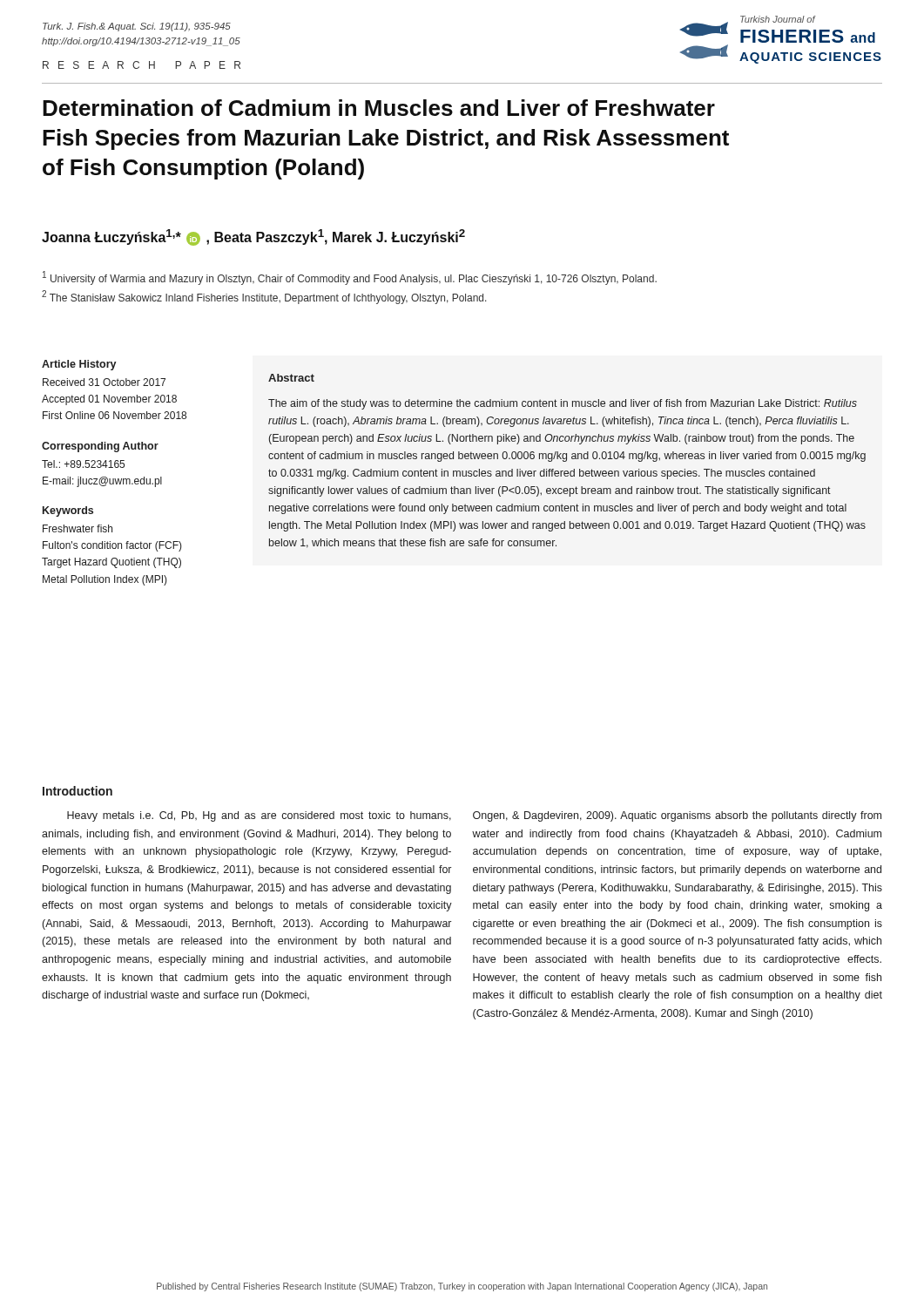Navigate to the element starting "Article History Received 31 October"

pyautogui.click(x=138, y=472)
